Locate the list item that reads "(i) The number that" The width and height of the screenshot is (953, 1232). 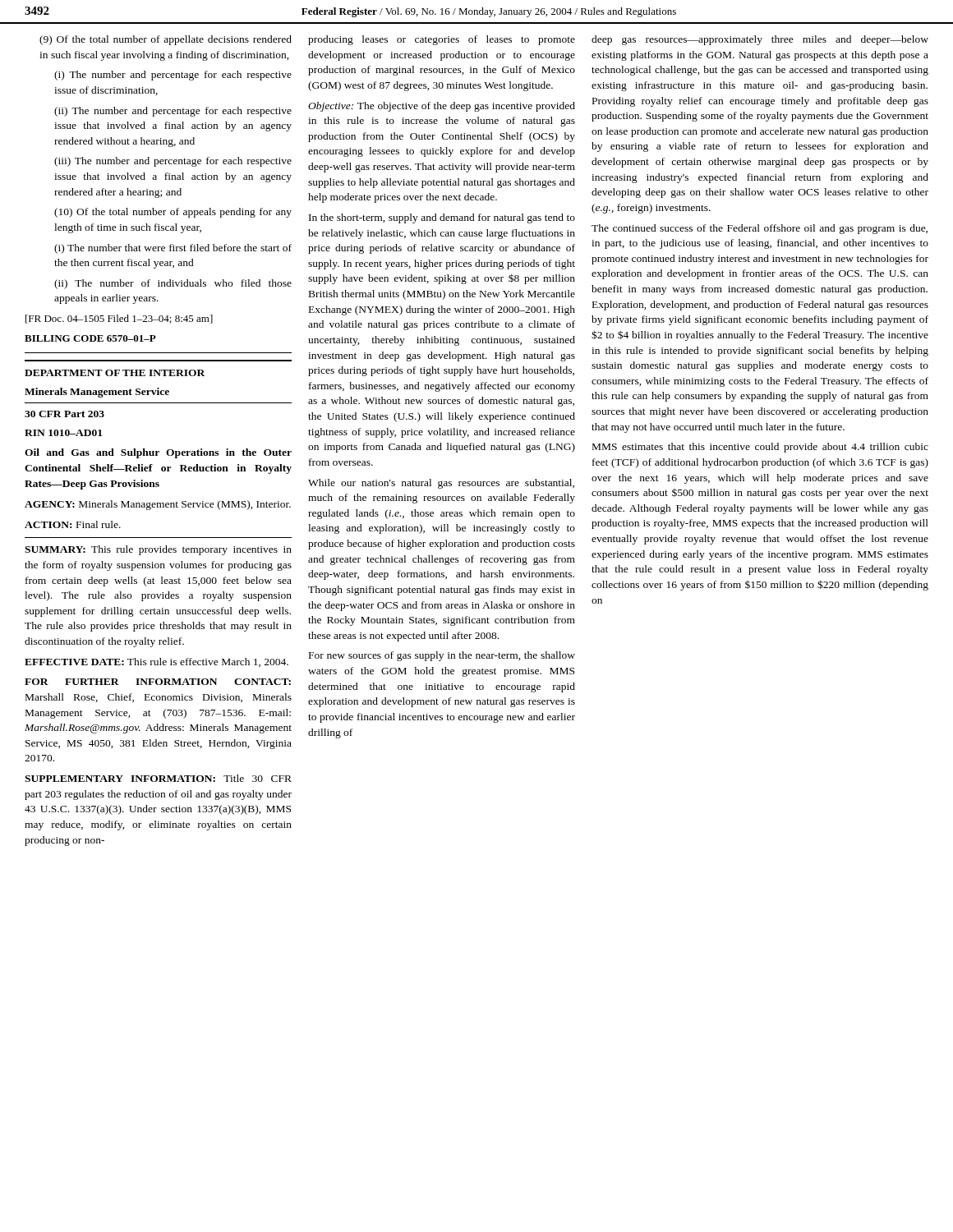(x=158, y=256)
